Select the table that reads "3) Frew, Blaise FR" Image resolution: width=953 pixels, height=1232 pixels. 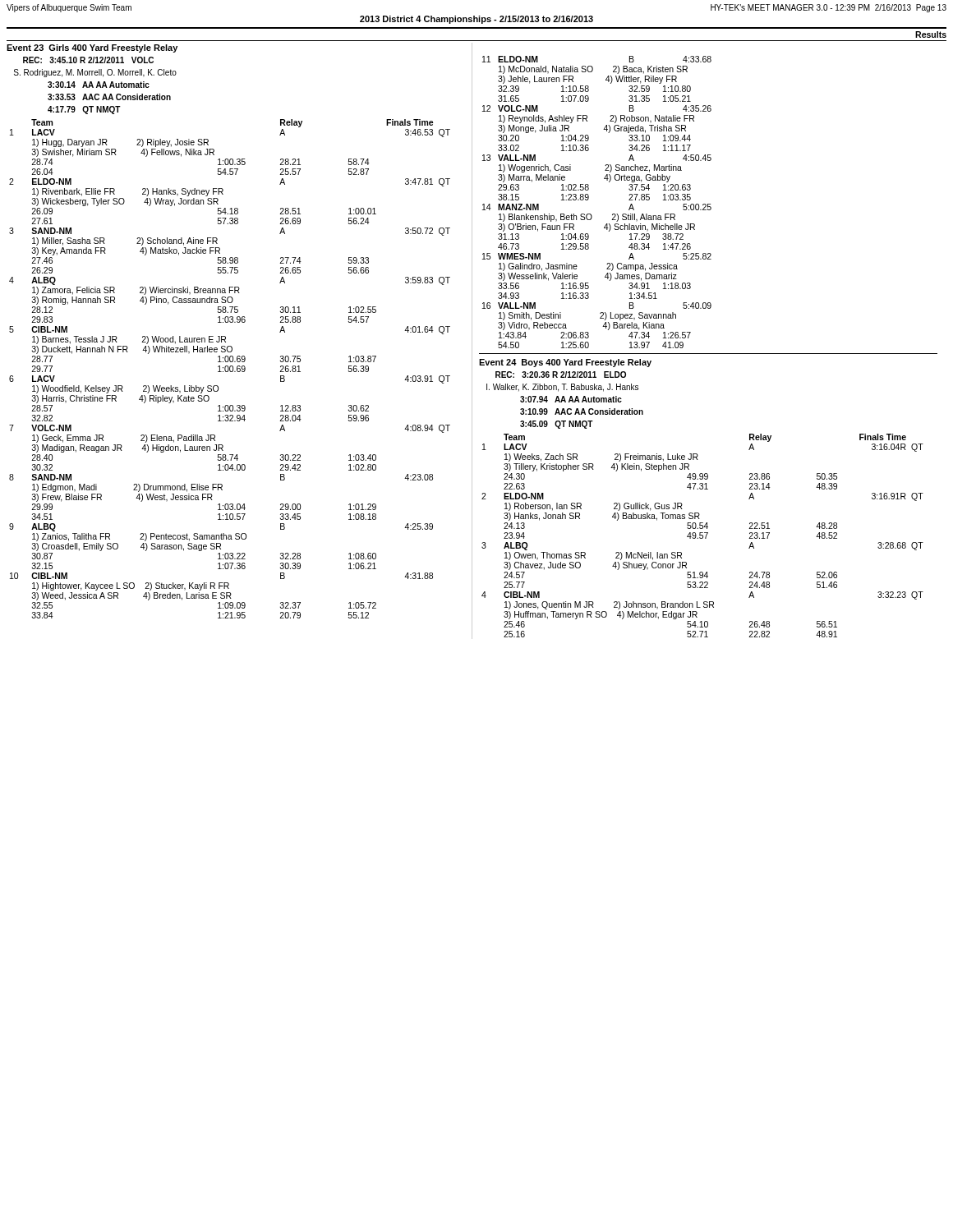[236, 369]
